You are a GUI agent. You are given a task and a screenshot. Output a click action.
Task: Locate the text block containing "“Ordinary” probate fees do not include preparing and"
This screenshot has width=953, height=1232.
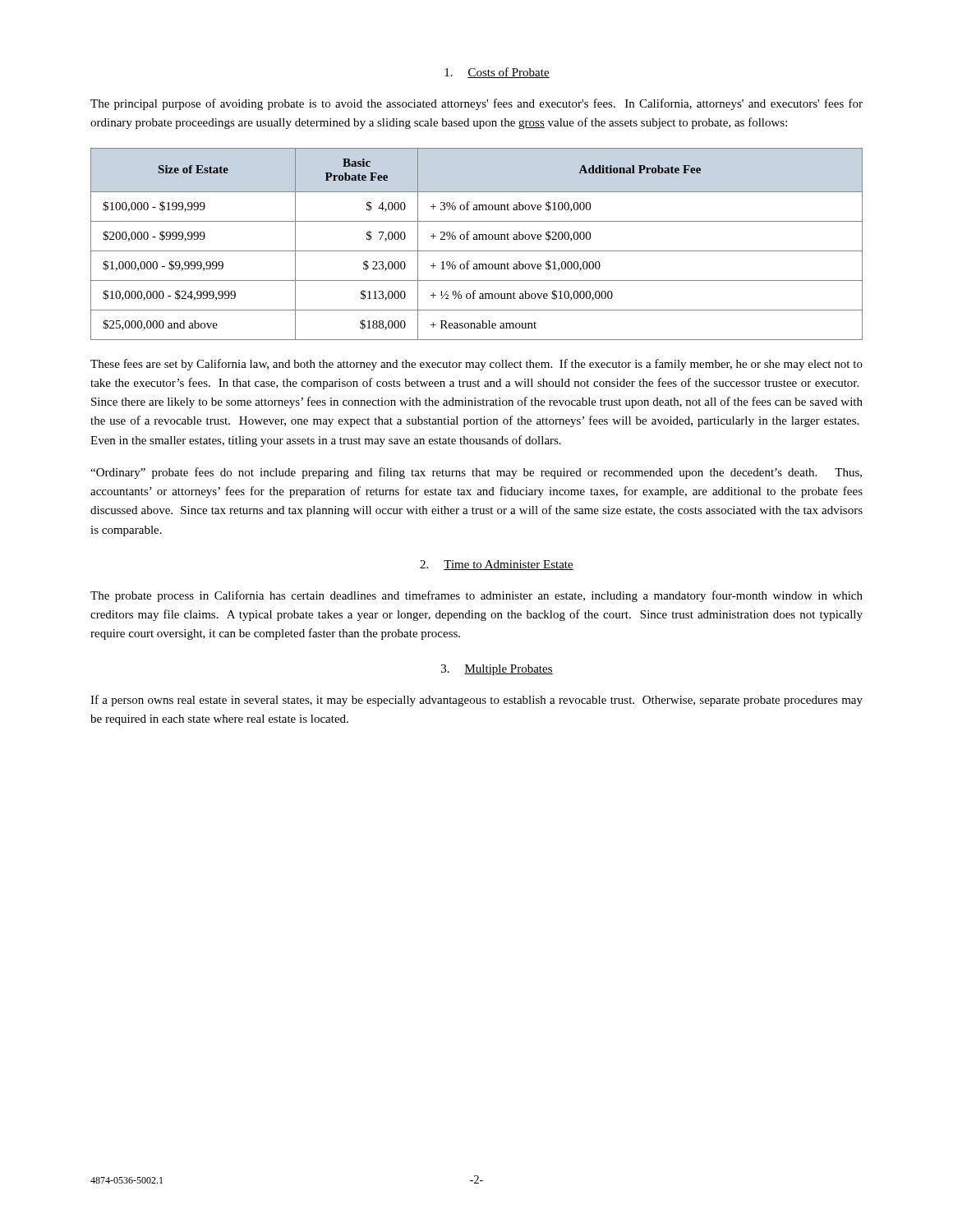pyautogui.click(x=476, y=501)
